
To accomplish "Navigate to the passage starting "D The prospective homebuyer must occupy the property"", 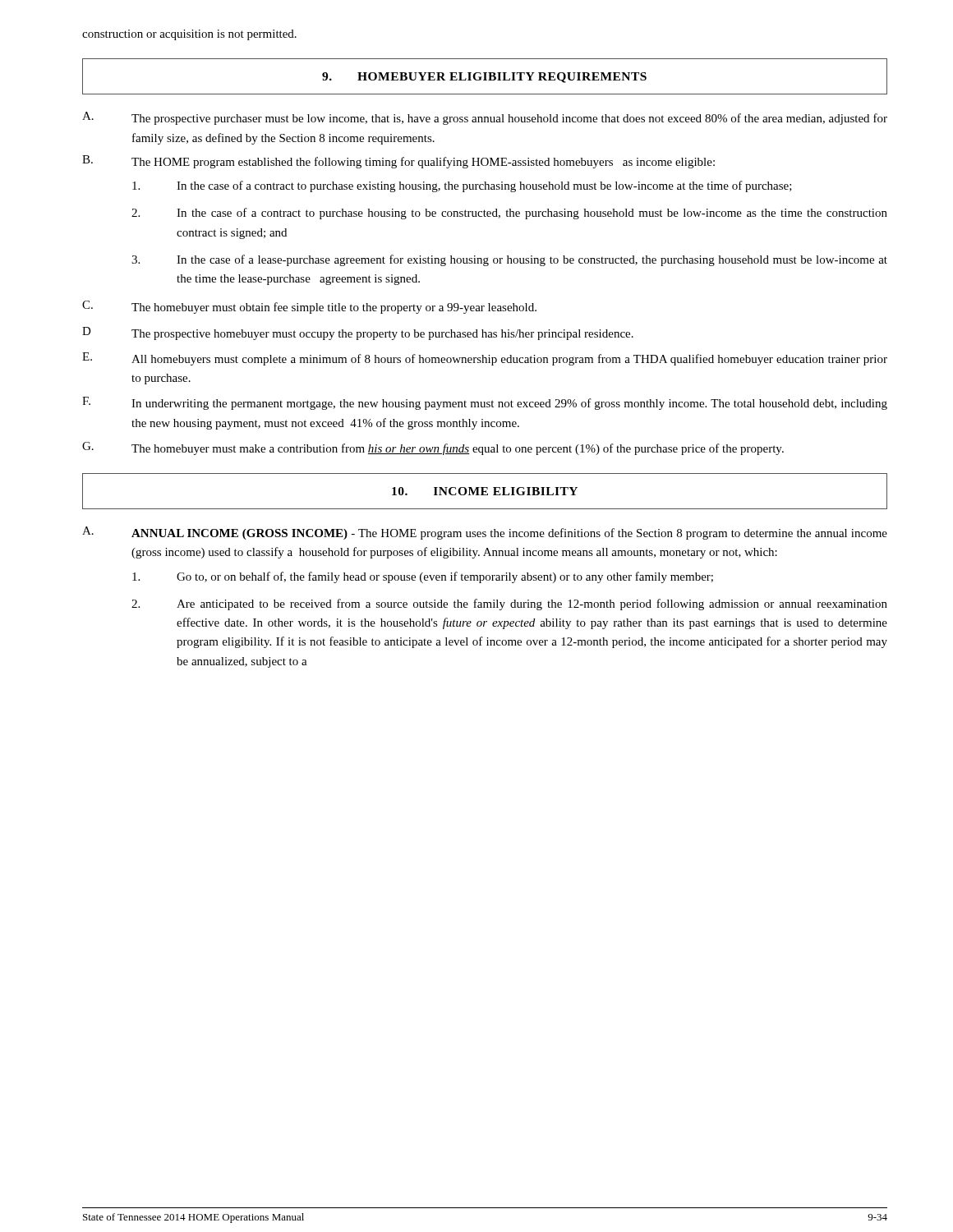I will click(x=485, y=334).
